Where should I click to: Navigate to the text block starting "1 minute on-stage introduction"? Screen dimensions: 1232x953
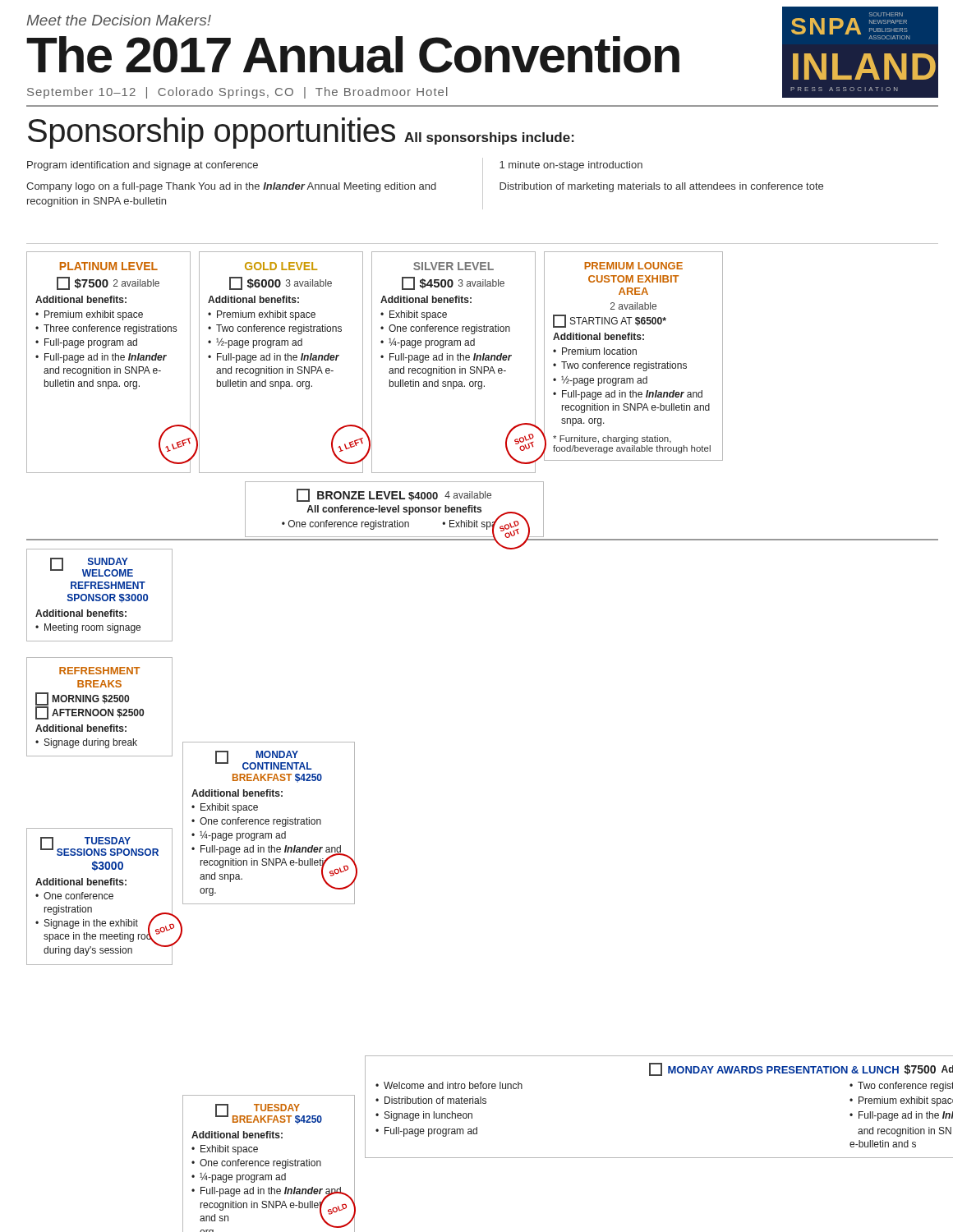(571, 165)
